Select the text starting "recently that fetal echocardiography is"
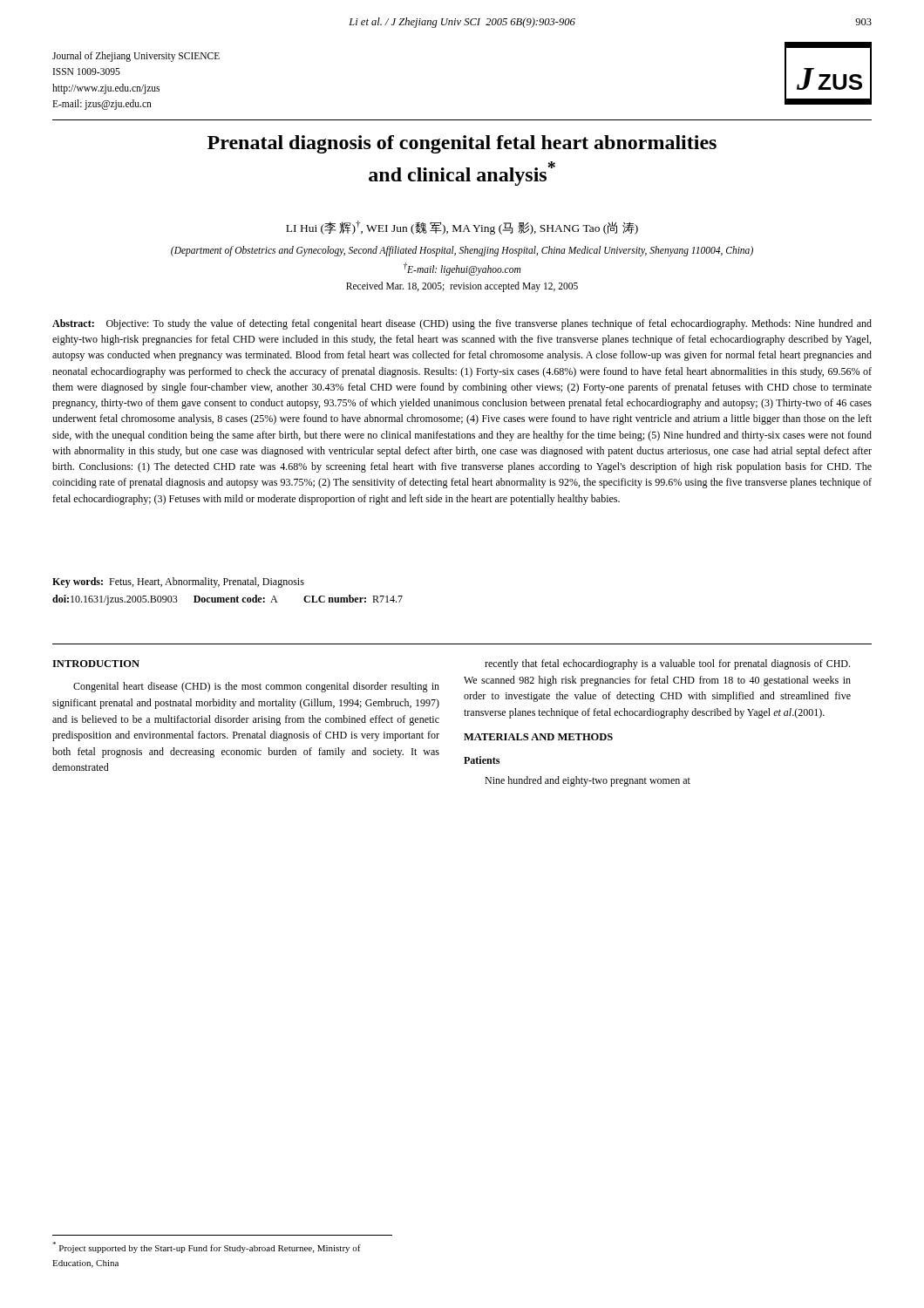 [657, 688]
